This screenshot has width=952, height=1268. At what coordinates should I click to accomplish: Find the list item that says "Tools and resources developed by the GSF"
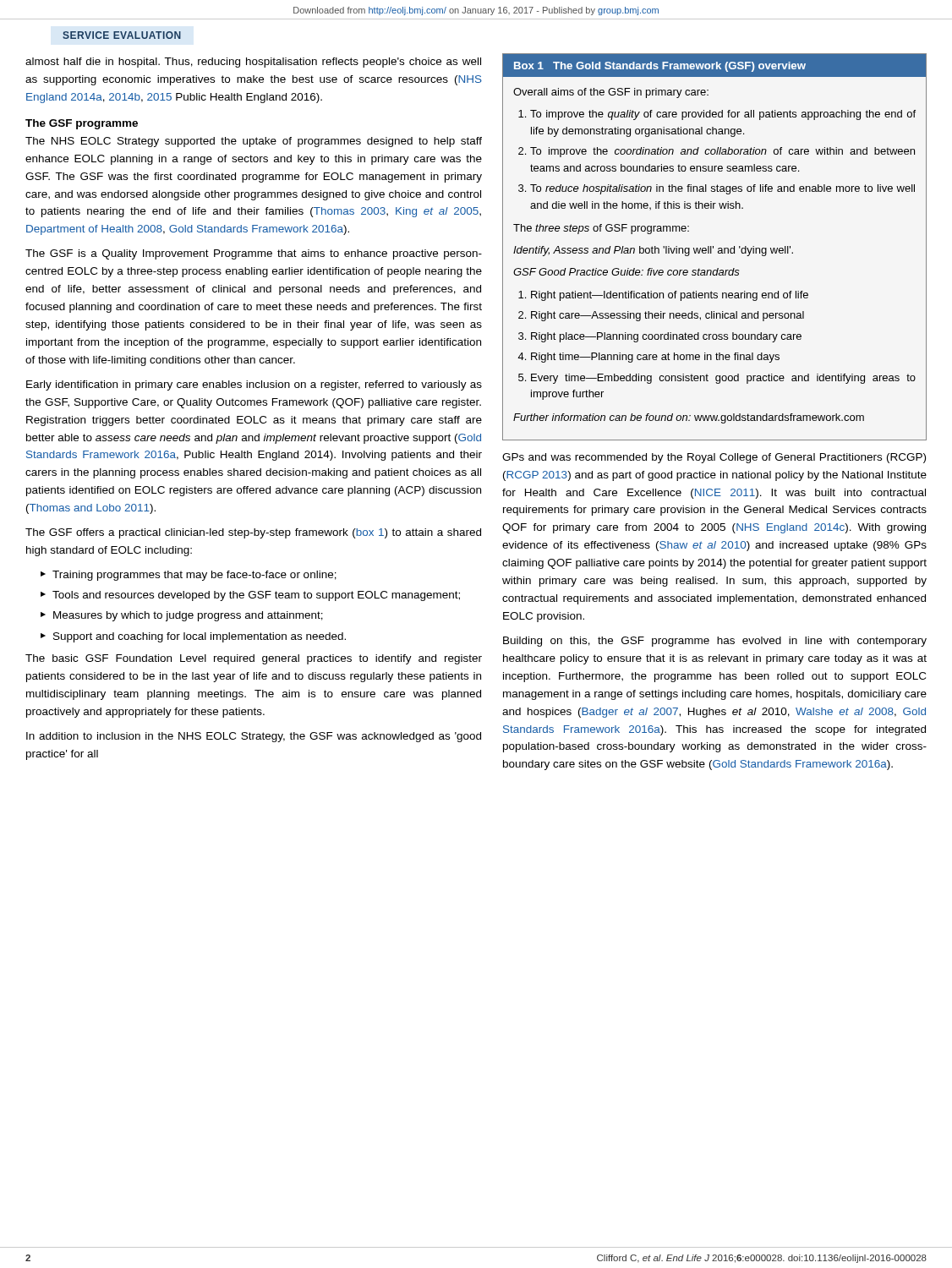[257, 595]
